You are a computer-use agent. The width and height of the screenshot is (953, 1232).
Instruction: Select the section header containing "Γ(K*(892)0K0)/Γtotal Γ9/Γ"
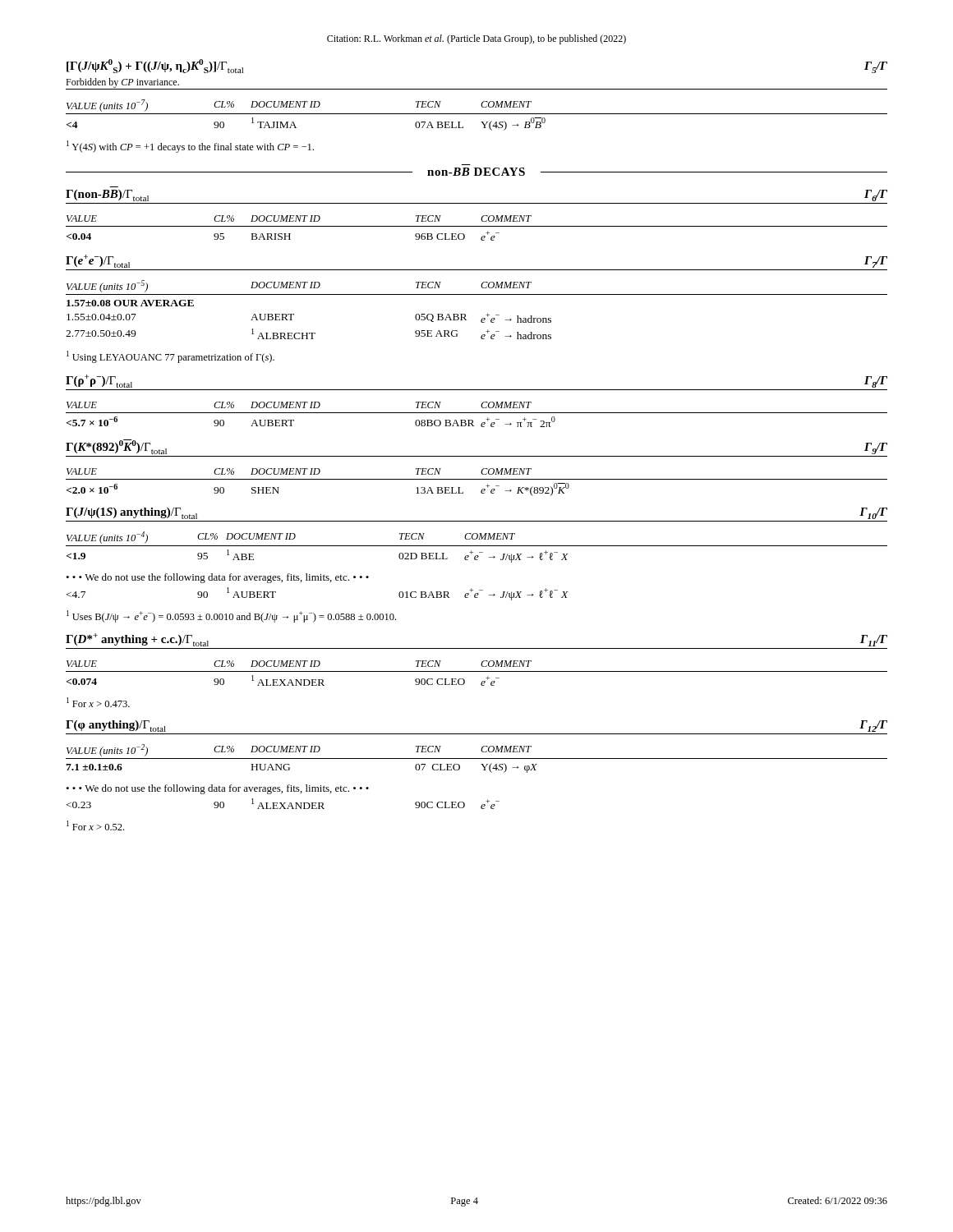tap(476, 447)
